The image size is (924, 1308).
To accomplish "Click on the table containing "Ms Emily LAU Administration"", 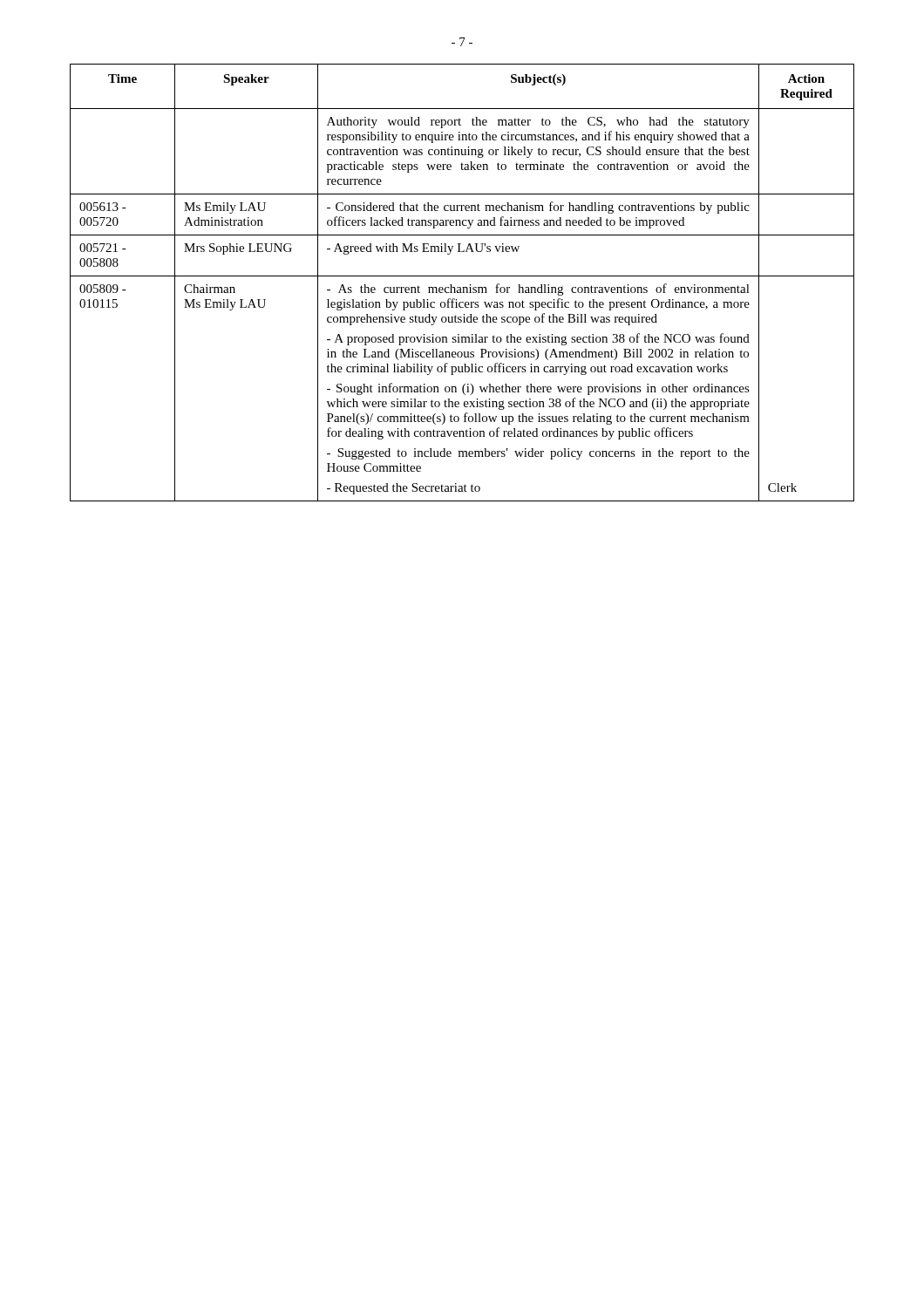I will click(x=462, y=283).
